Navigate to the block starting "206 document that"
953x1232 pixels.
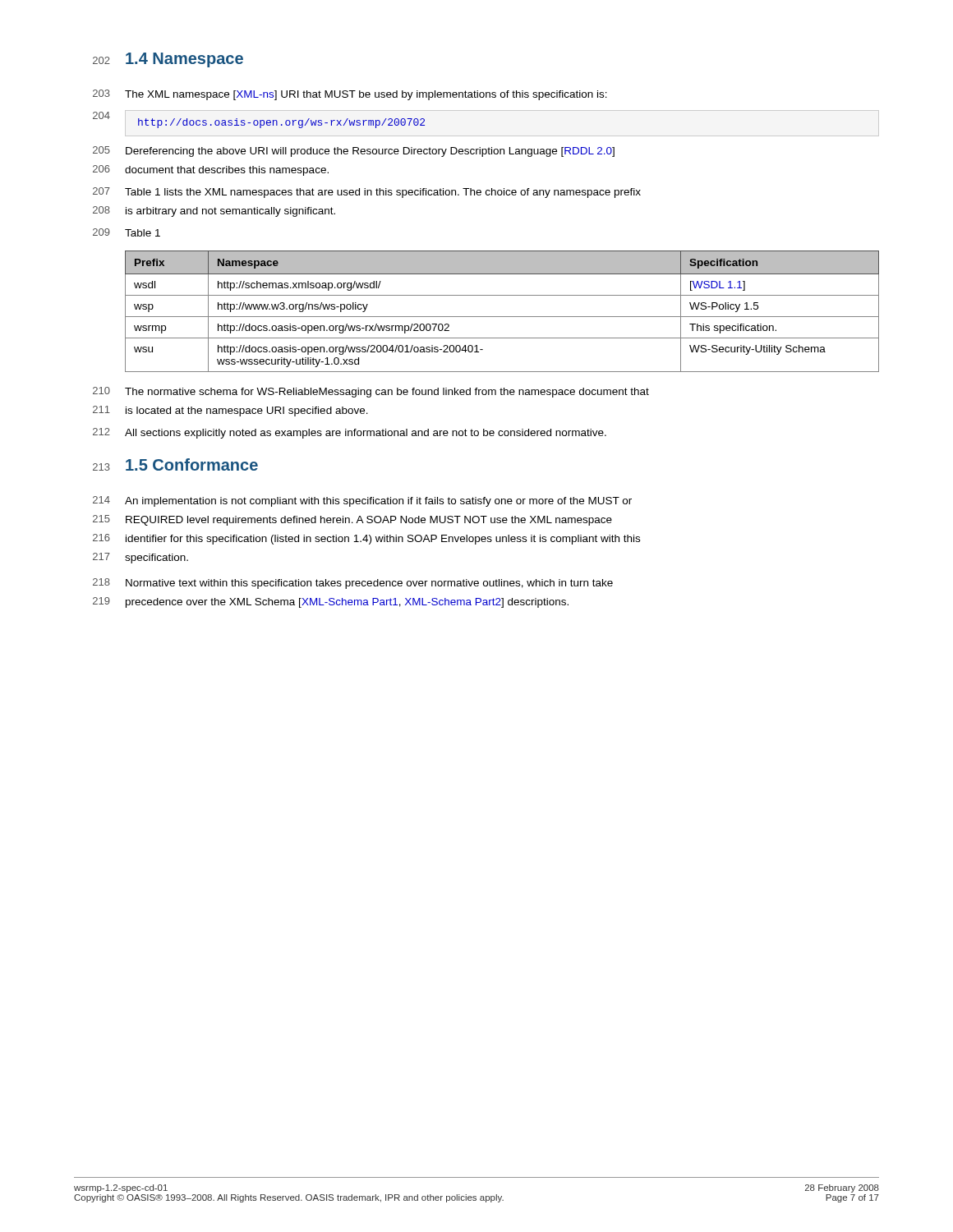(211, 170)
